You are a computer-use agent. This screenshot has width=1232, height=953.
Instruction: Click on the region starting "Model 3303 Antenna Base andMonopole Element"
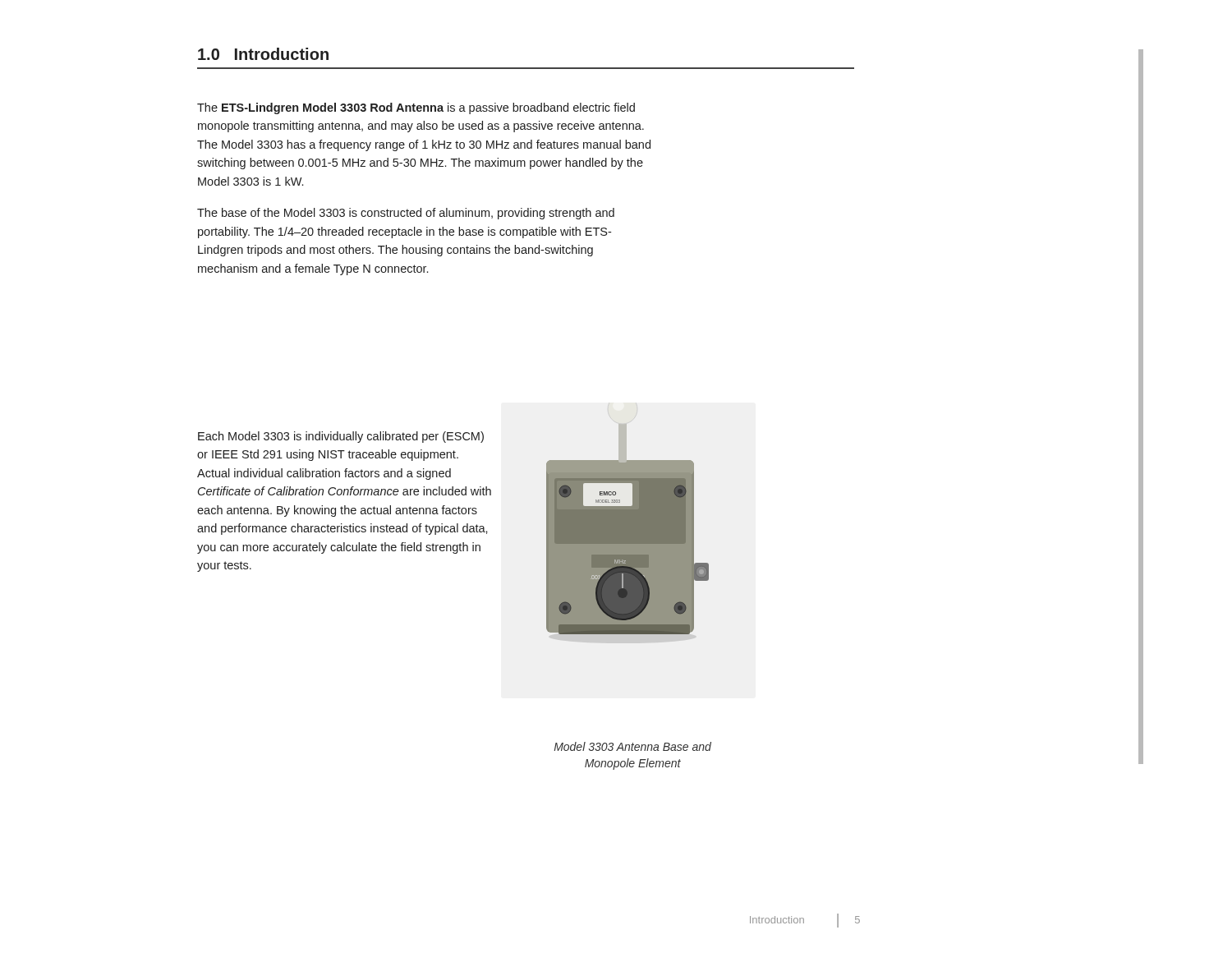click(x=632, y=755)
